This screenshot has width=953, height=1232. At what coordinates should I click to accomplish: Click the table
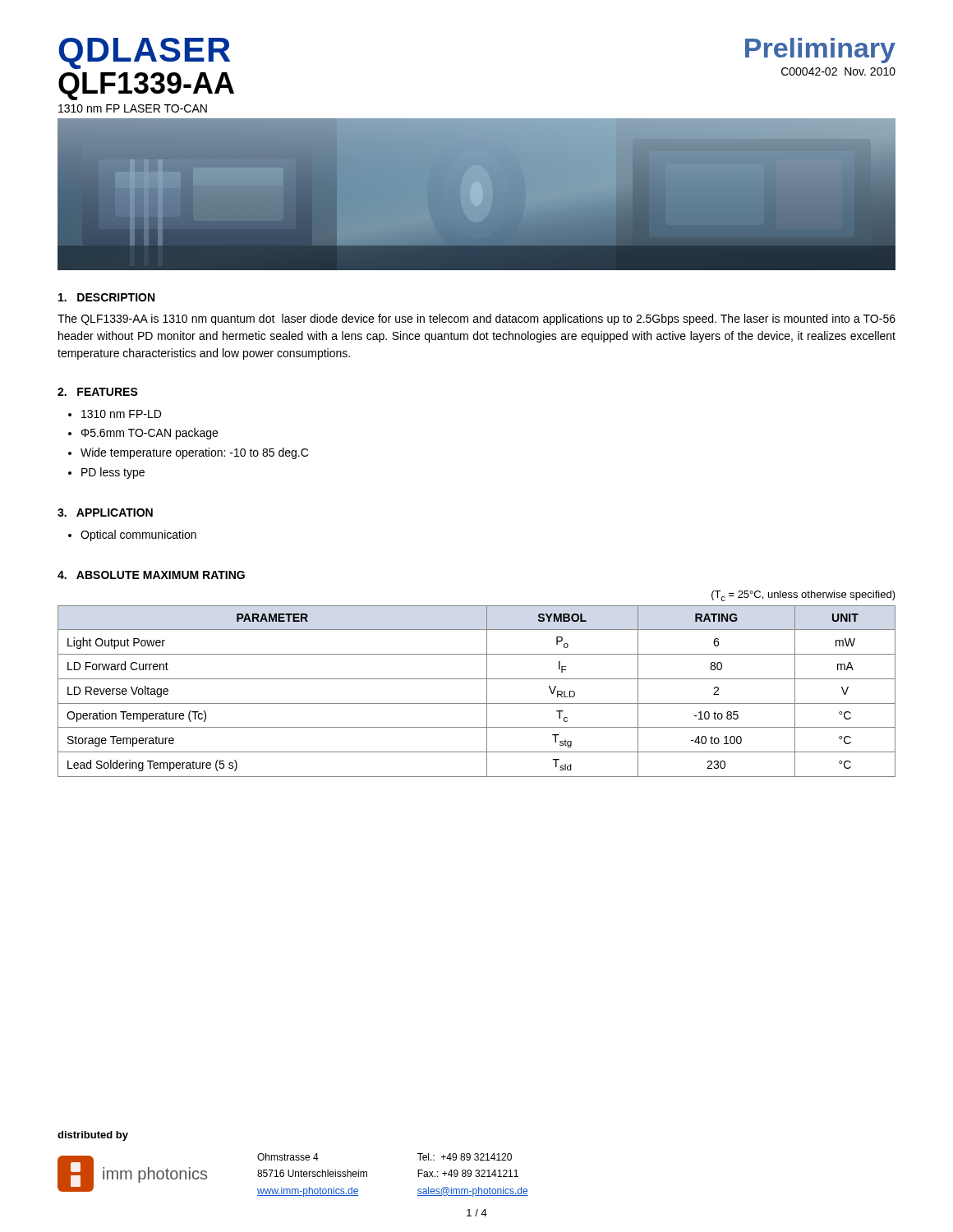pos(476,682)
